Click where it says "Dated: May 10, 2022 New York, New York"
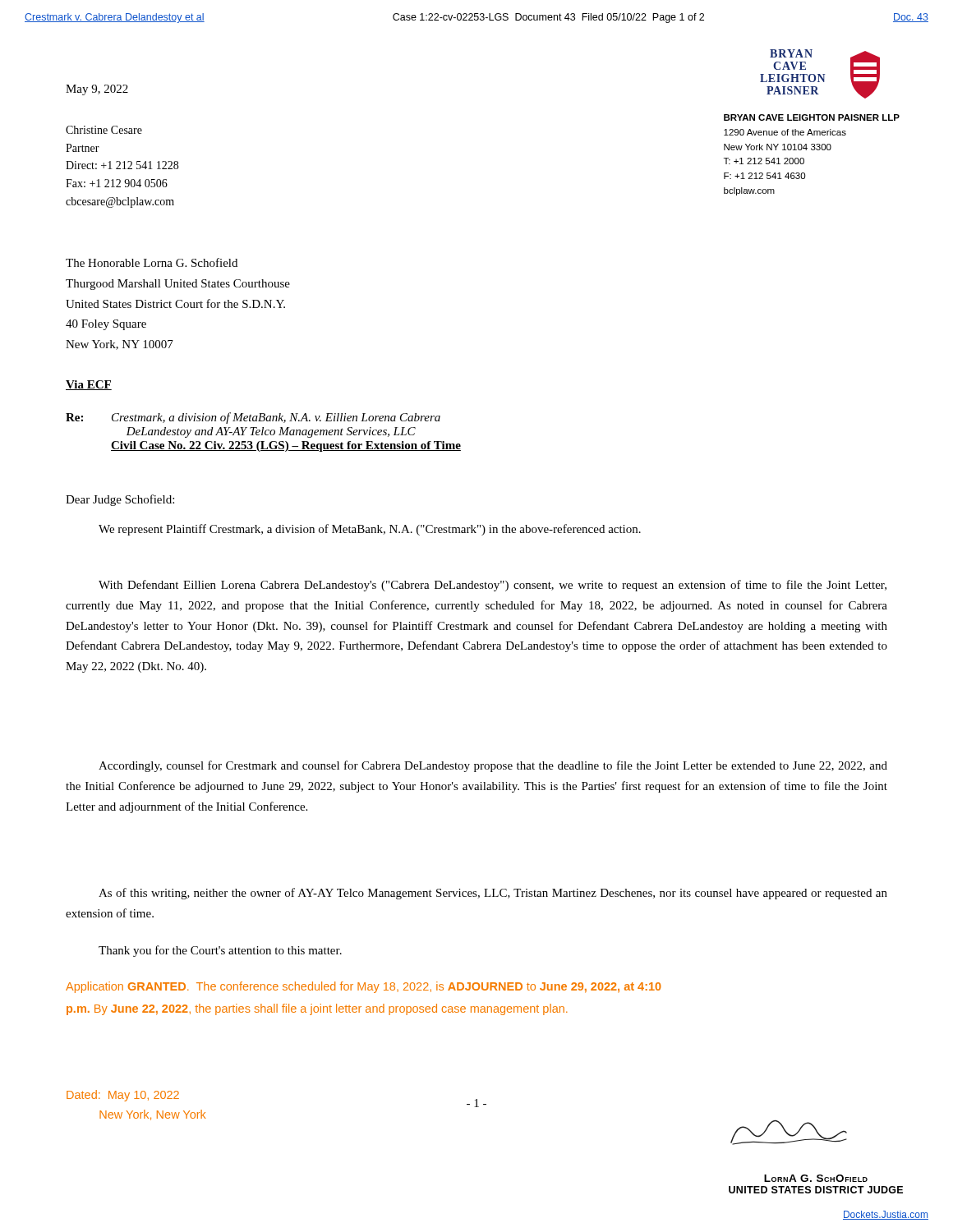 click(136, 1105)
